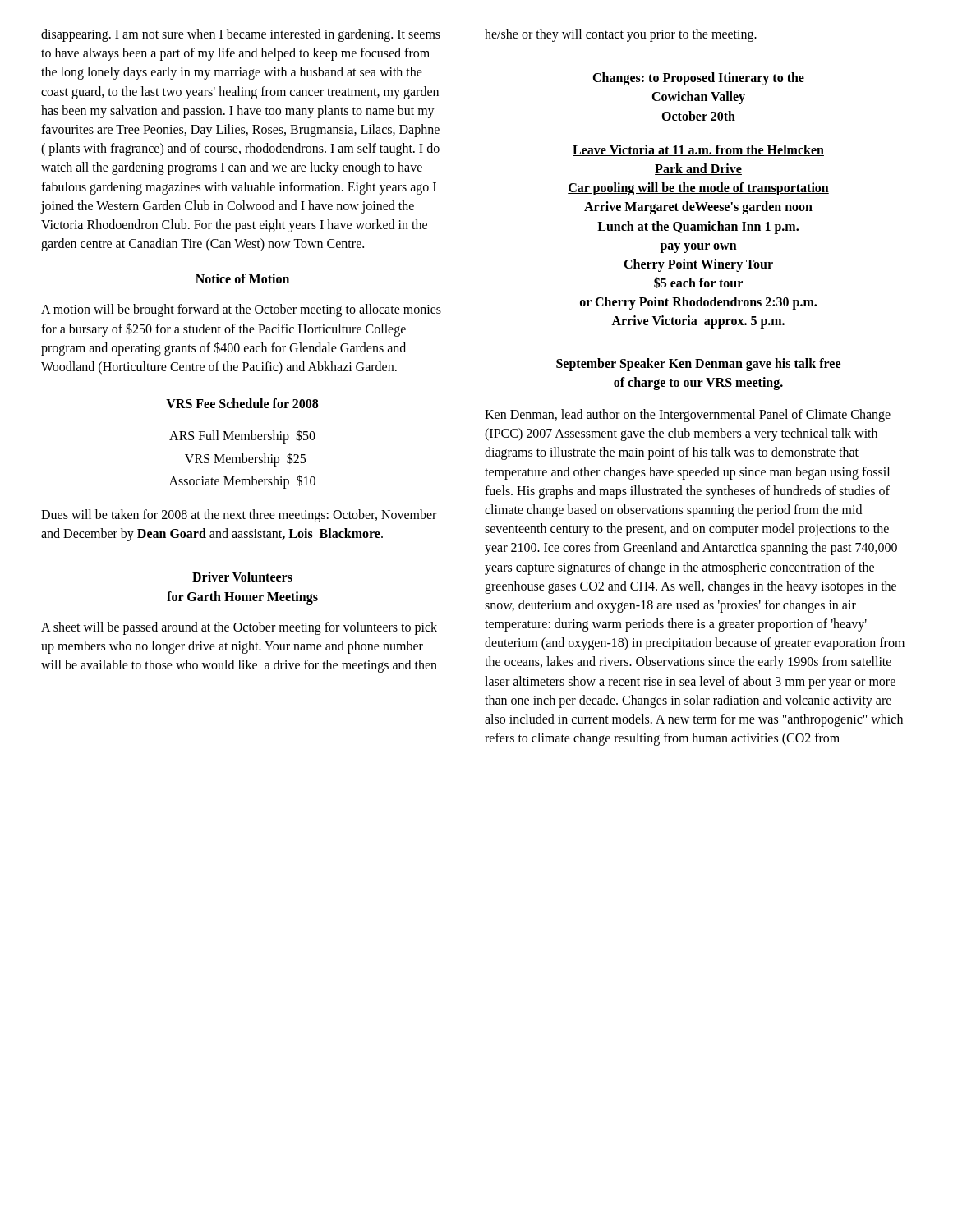Viewport: 953px width, 1232px height.
Task: Select the text block with the text "disappearing. I am not sure when"
Action: [x=242, y=139]
